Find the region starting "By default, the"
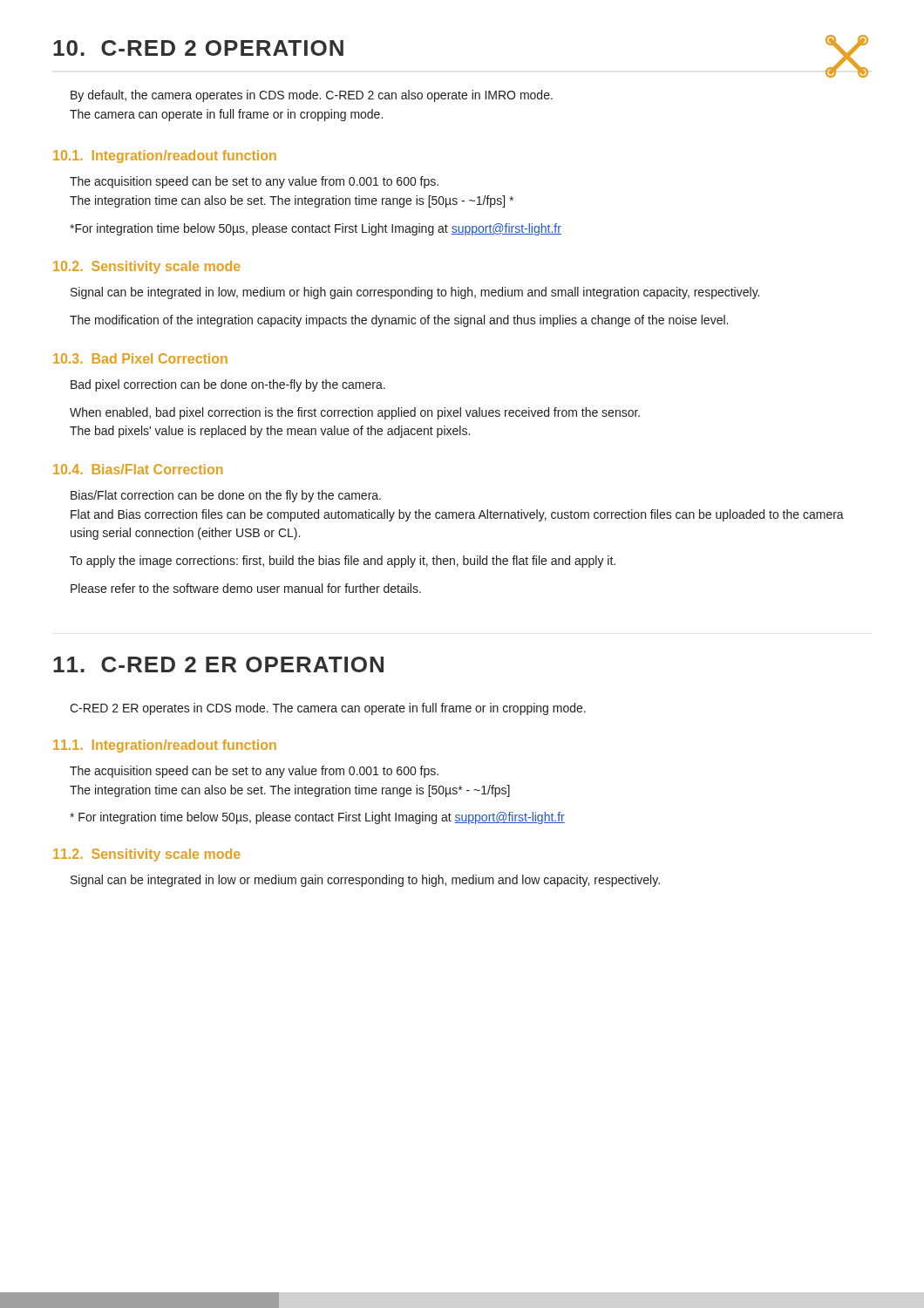This screenshot has height=1308, width=924. coord(312,105)
